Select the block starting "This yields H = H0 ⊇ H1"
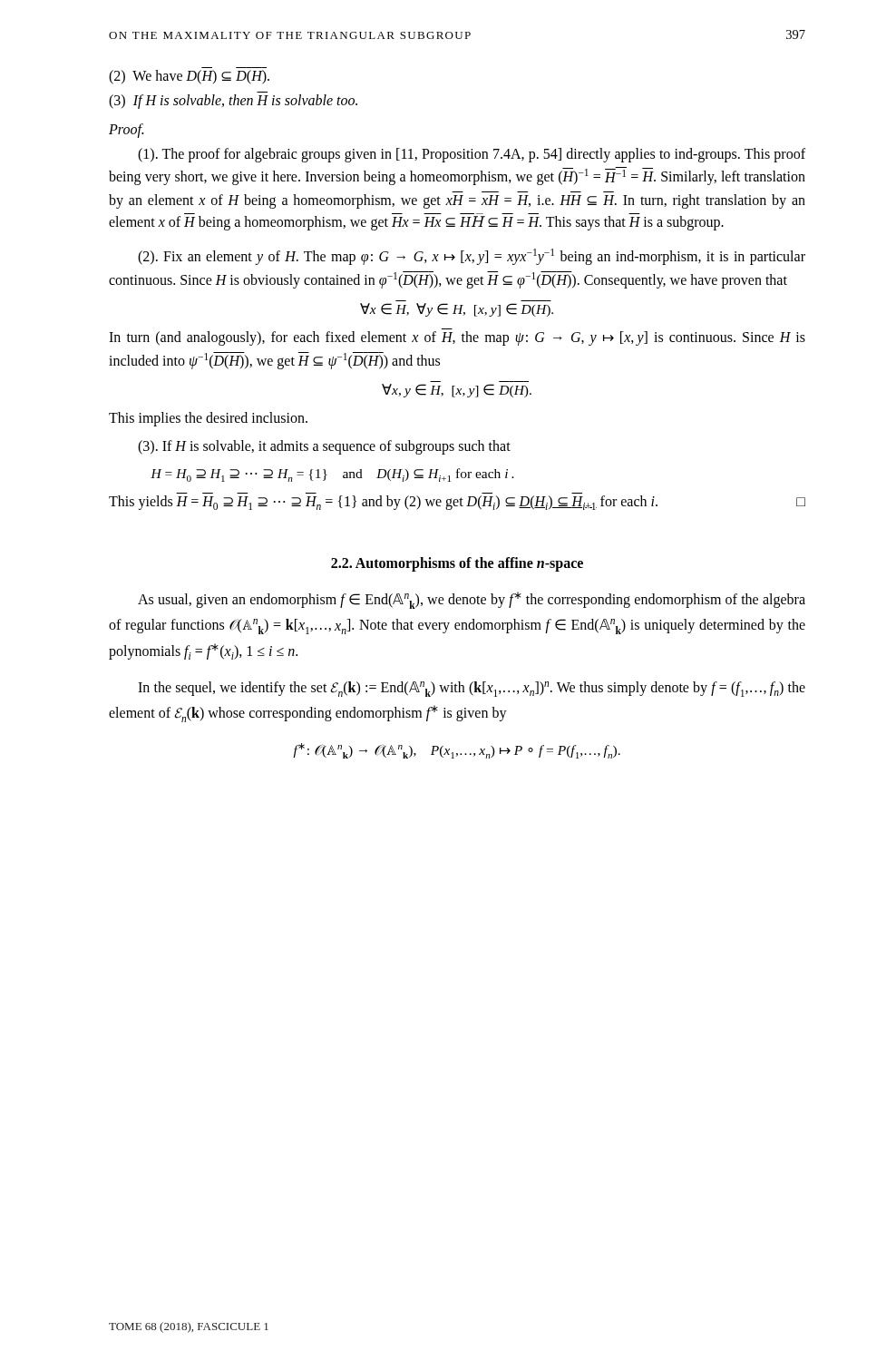This screenshot has height=1361, width=896. pyautogui.click(x=457, y=502)
